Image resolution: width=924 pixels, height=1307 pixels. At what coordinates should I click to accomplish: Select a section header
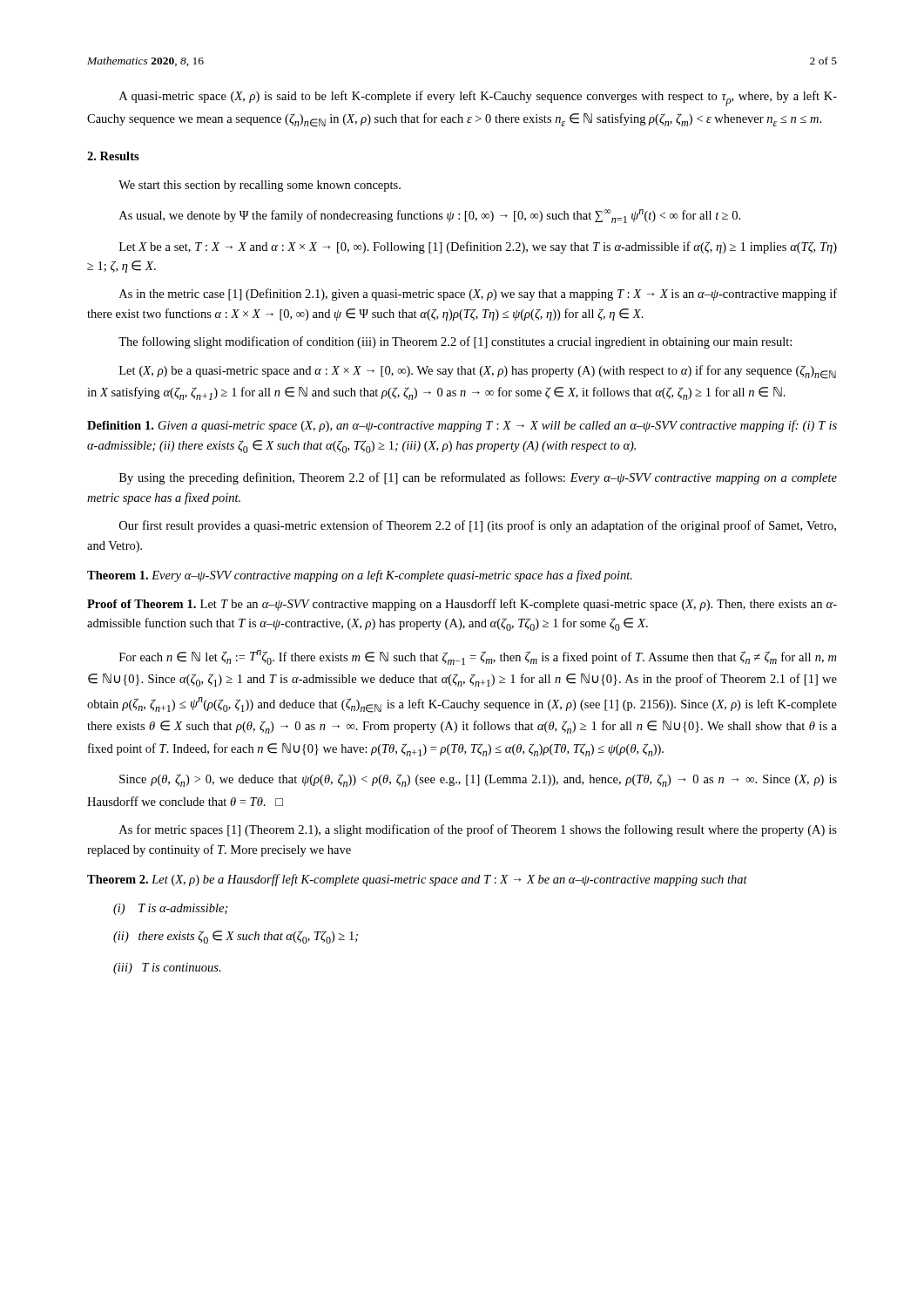pyautogui.click(x=113, y=156)
